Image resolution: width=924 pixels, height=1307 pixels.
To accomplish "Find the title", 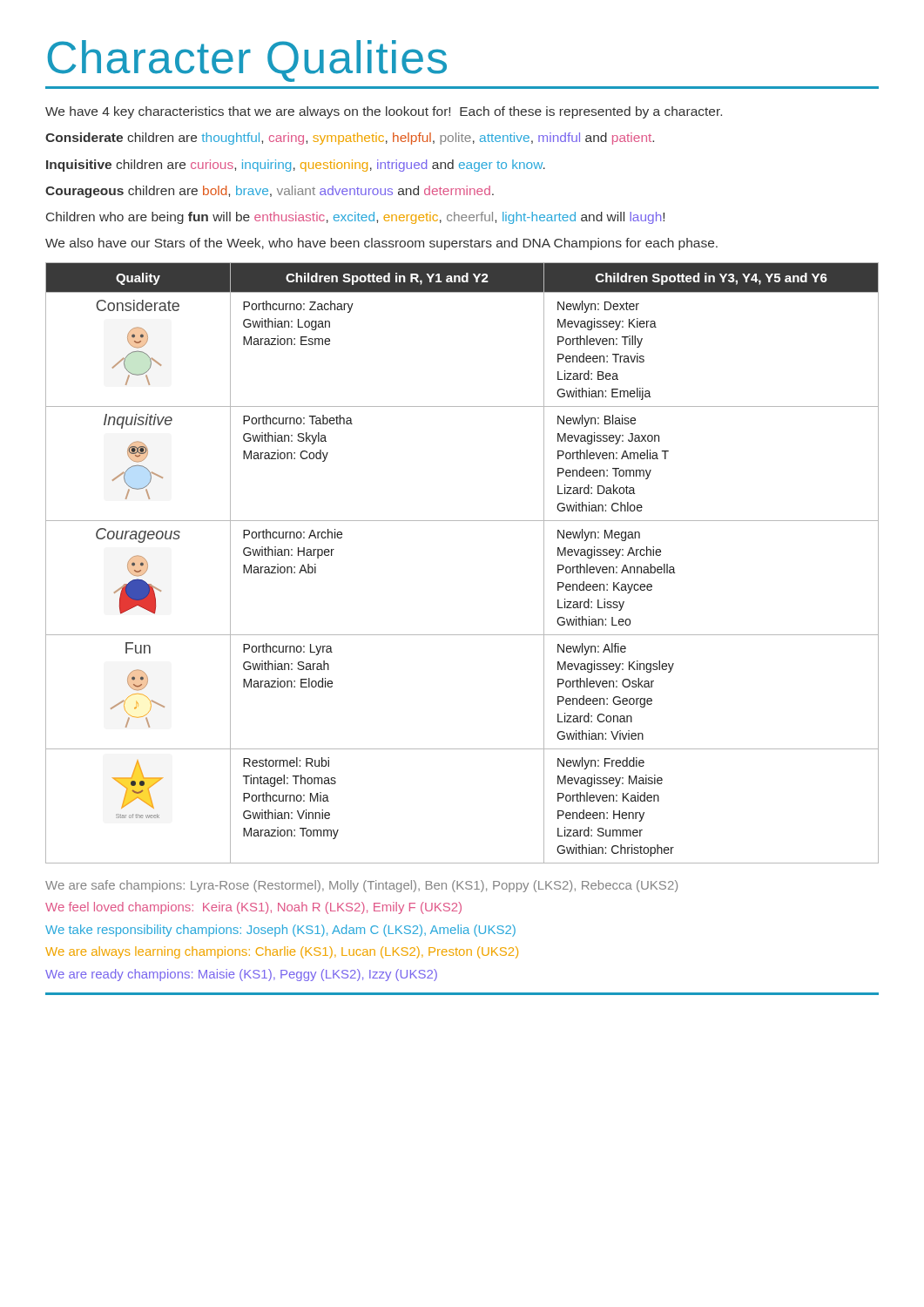I will click(247, 58).
